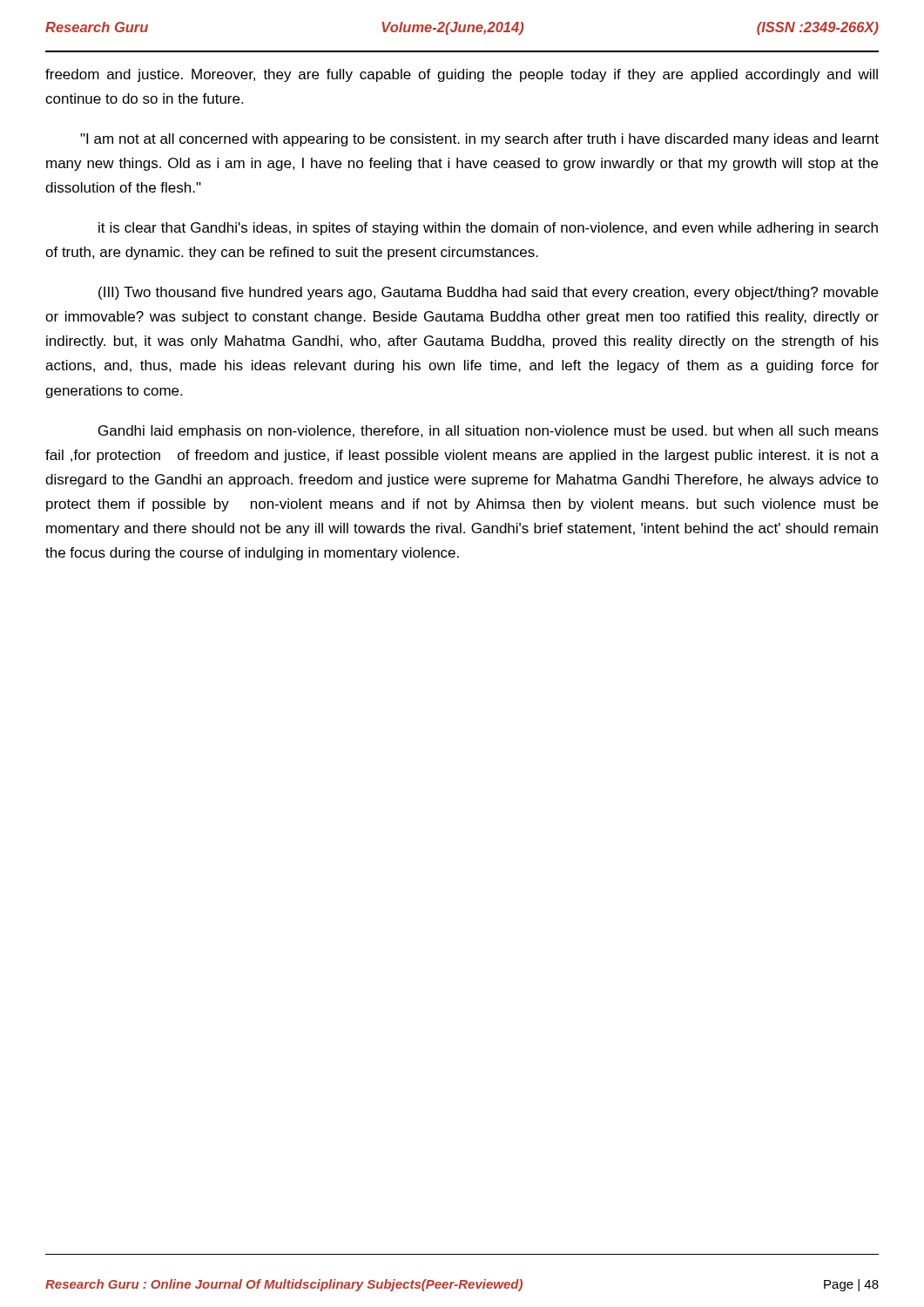Locate the text block with the text "freedom and justice. Moreover, they are fully"
This screenshot has width=924, height=1307.
click(x=462, y=87)
